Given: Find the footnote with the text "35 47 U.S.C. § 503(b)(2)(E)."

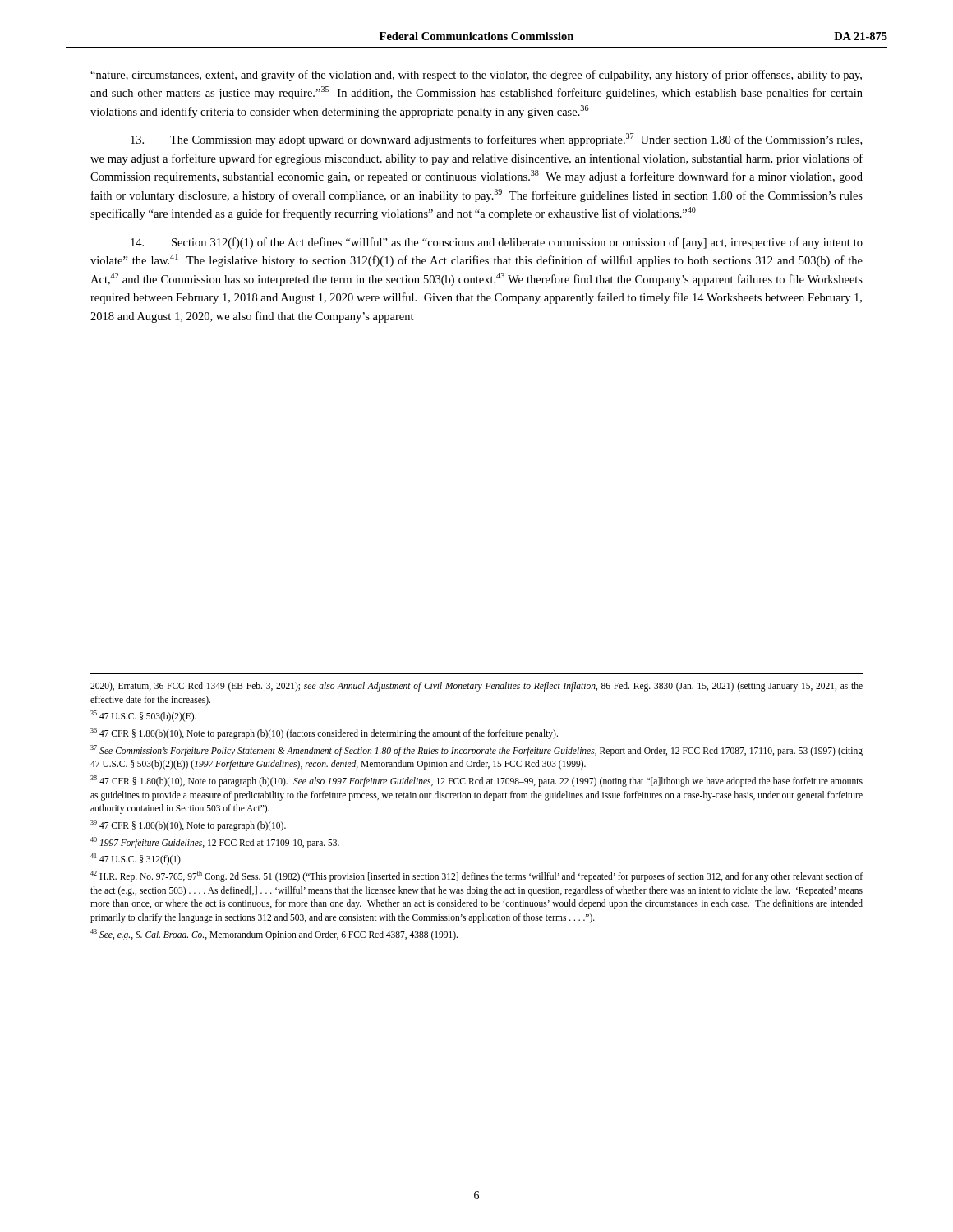Looking at the screenshot, I should (144, 716).
